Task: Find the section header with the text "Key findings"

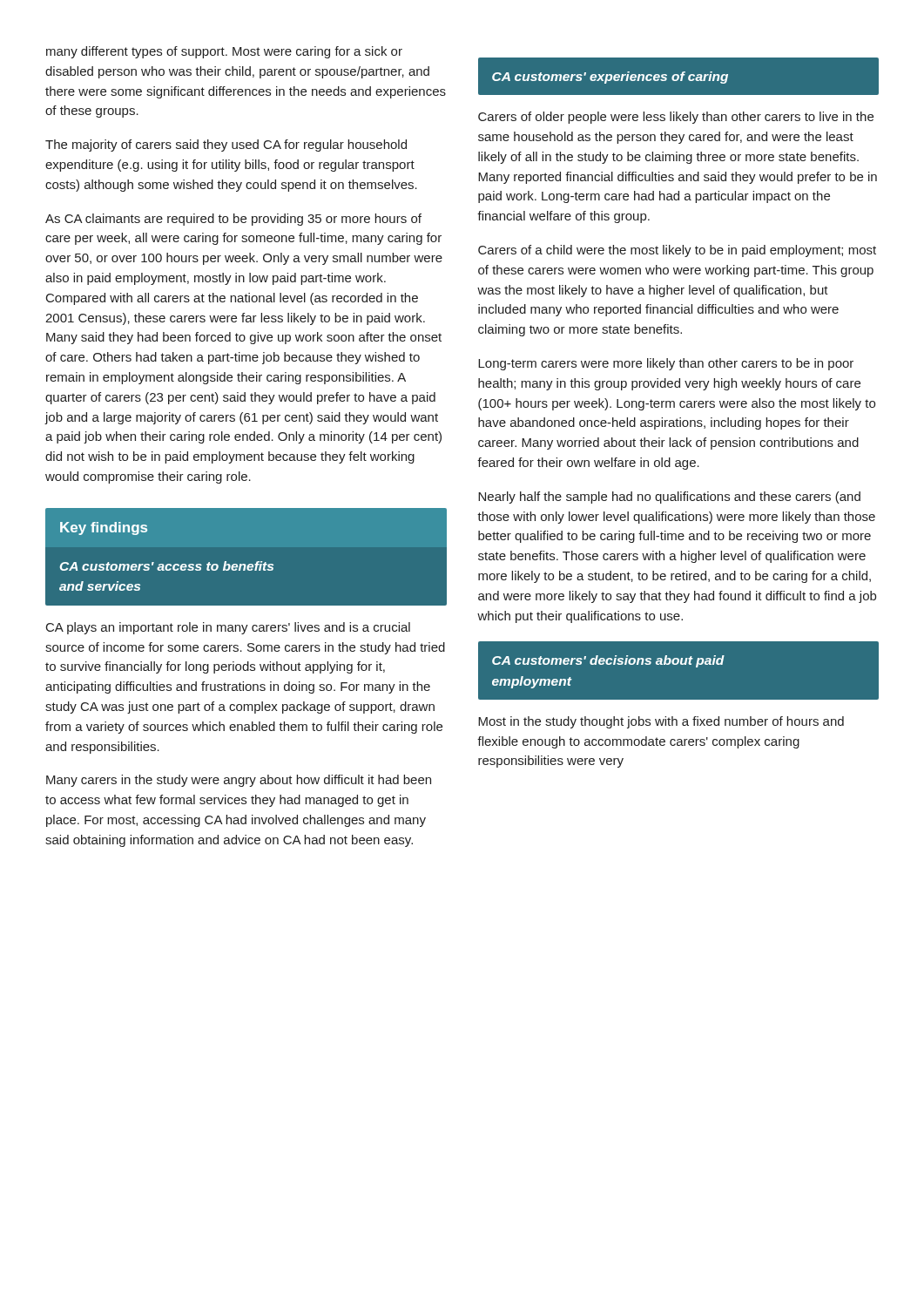Action: click(104, 527)
